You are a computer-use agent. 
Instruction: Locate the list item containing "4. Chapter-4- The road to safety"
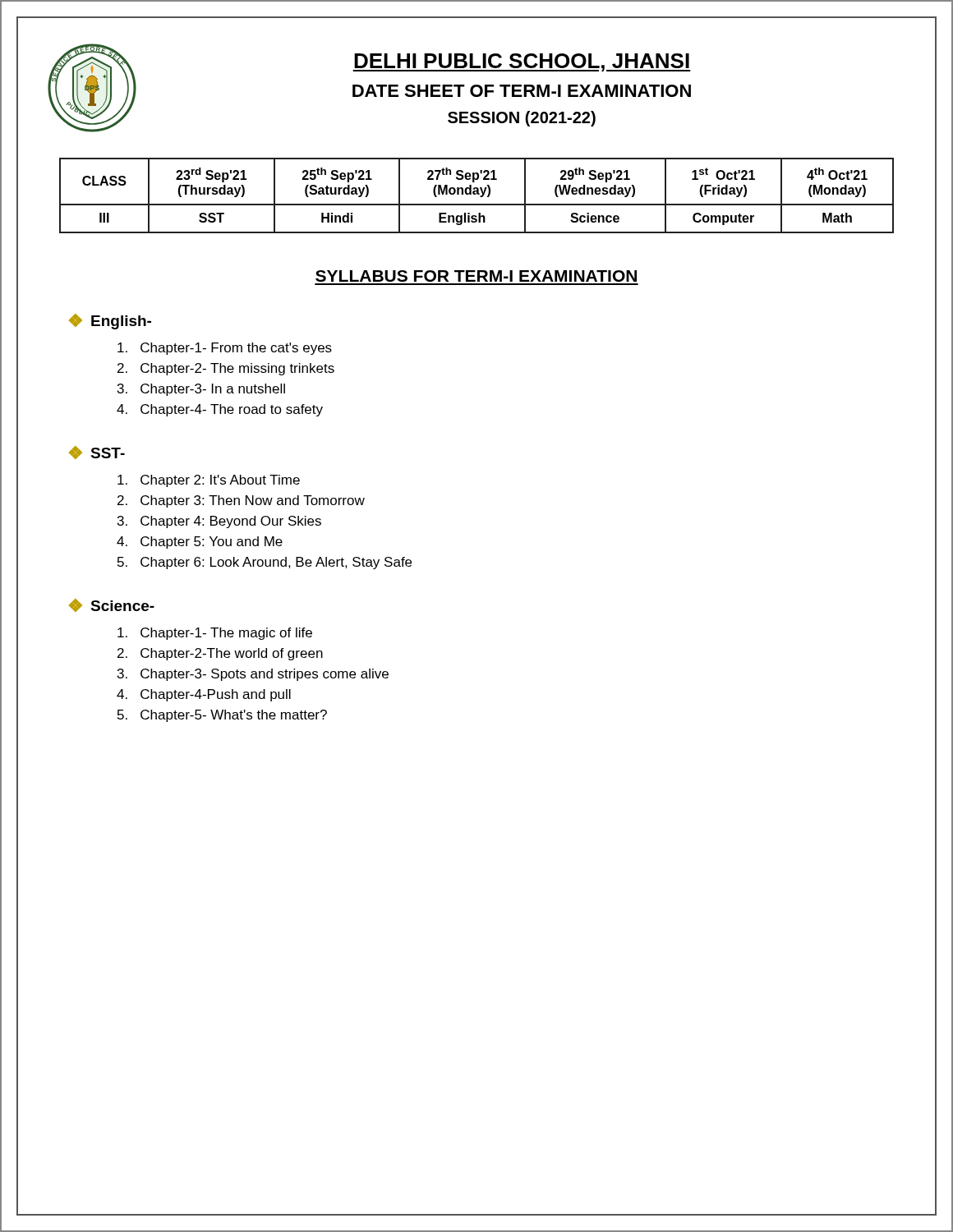click(x=220, y=410)
